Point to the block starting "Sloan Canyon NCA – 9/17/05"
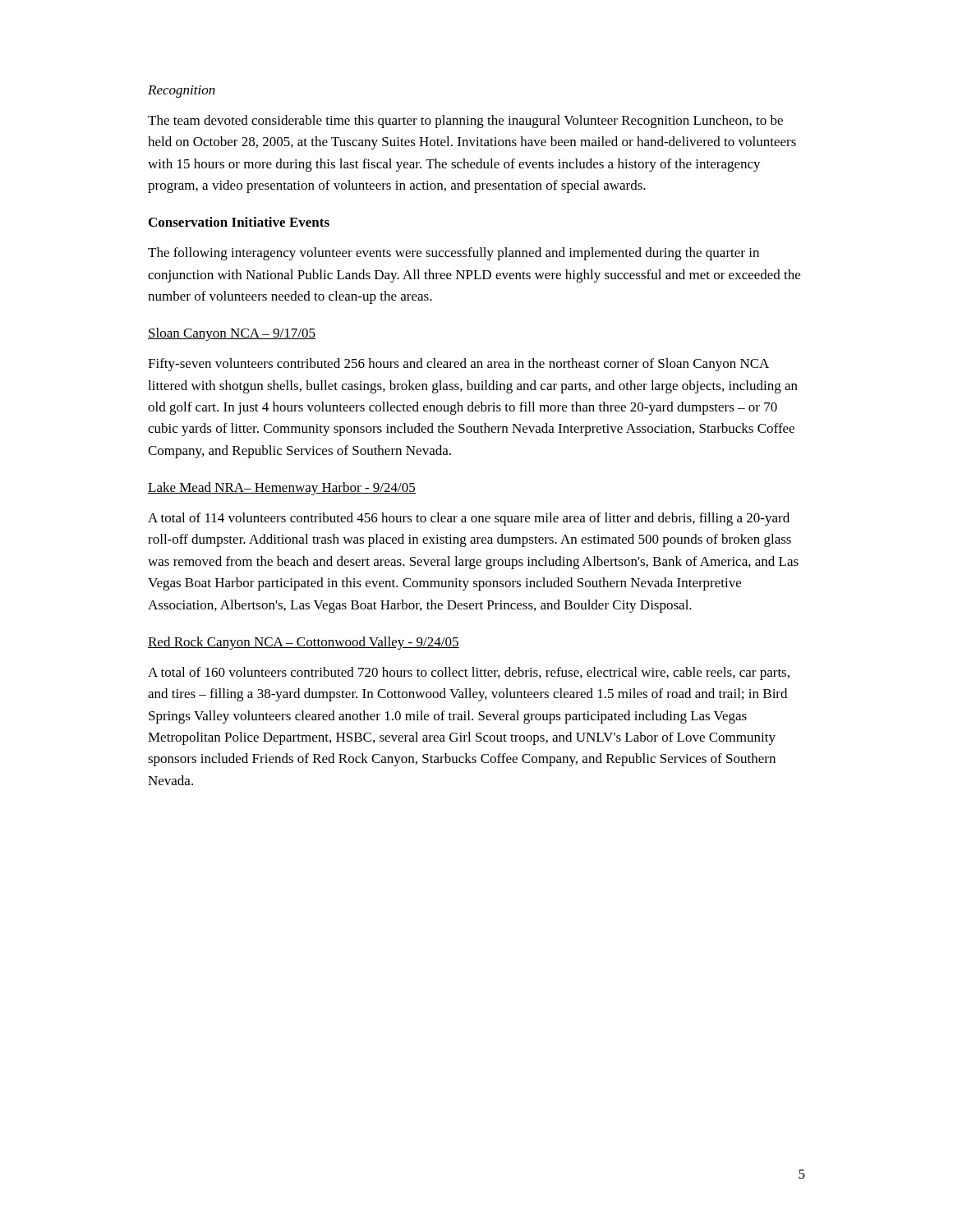953x1232 pixels. 232,333
